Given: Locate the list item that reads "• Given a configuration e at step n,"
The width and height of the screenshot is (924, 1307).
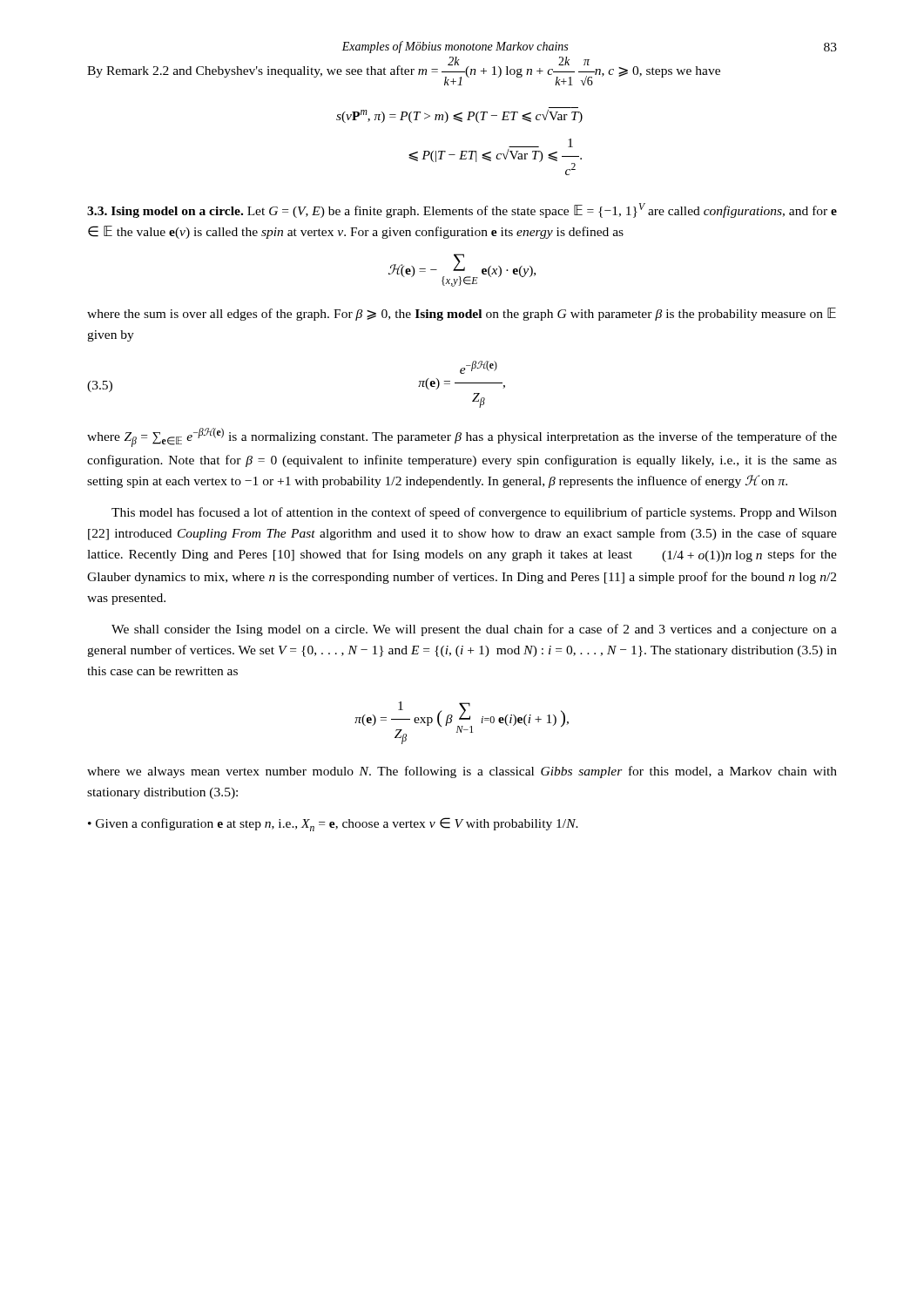Looking at the screenshot, I should click(462, 825).
